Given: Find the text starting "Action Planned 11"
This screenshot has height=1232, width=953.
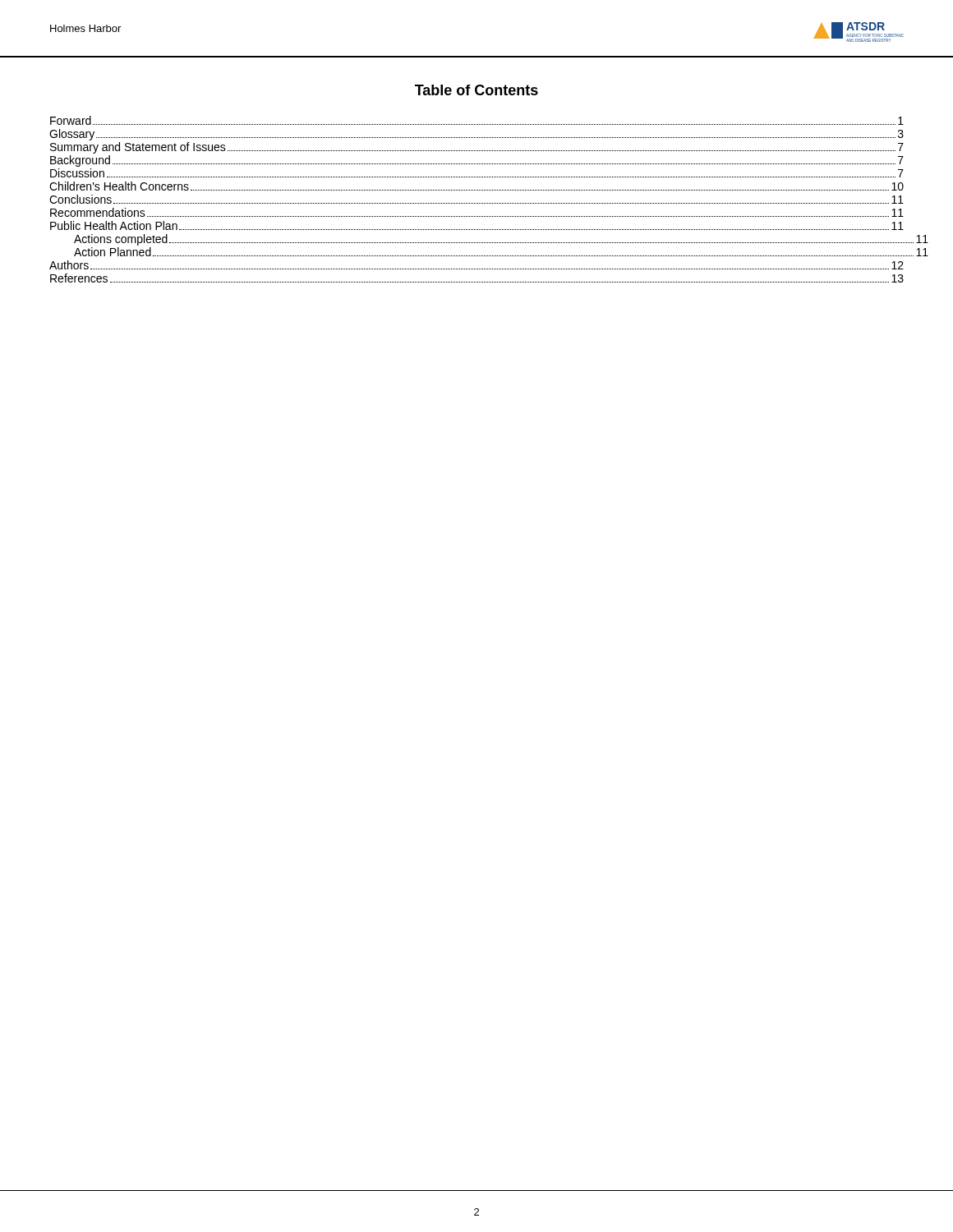Looking at the screenshot, I should tap(501, 252).
